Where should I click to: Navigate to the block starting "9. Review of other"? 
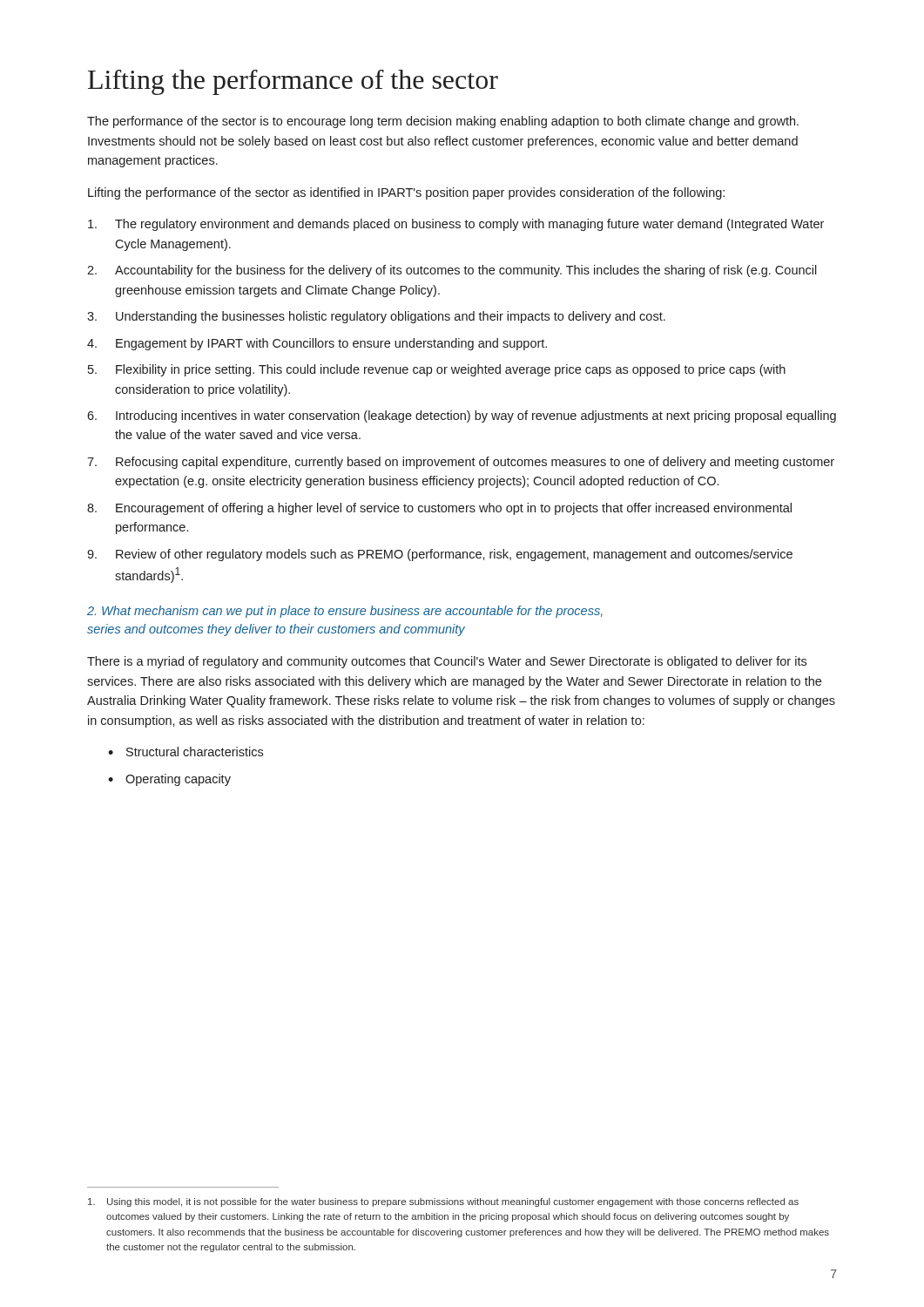click(462, 565)
